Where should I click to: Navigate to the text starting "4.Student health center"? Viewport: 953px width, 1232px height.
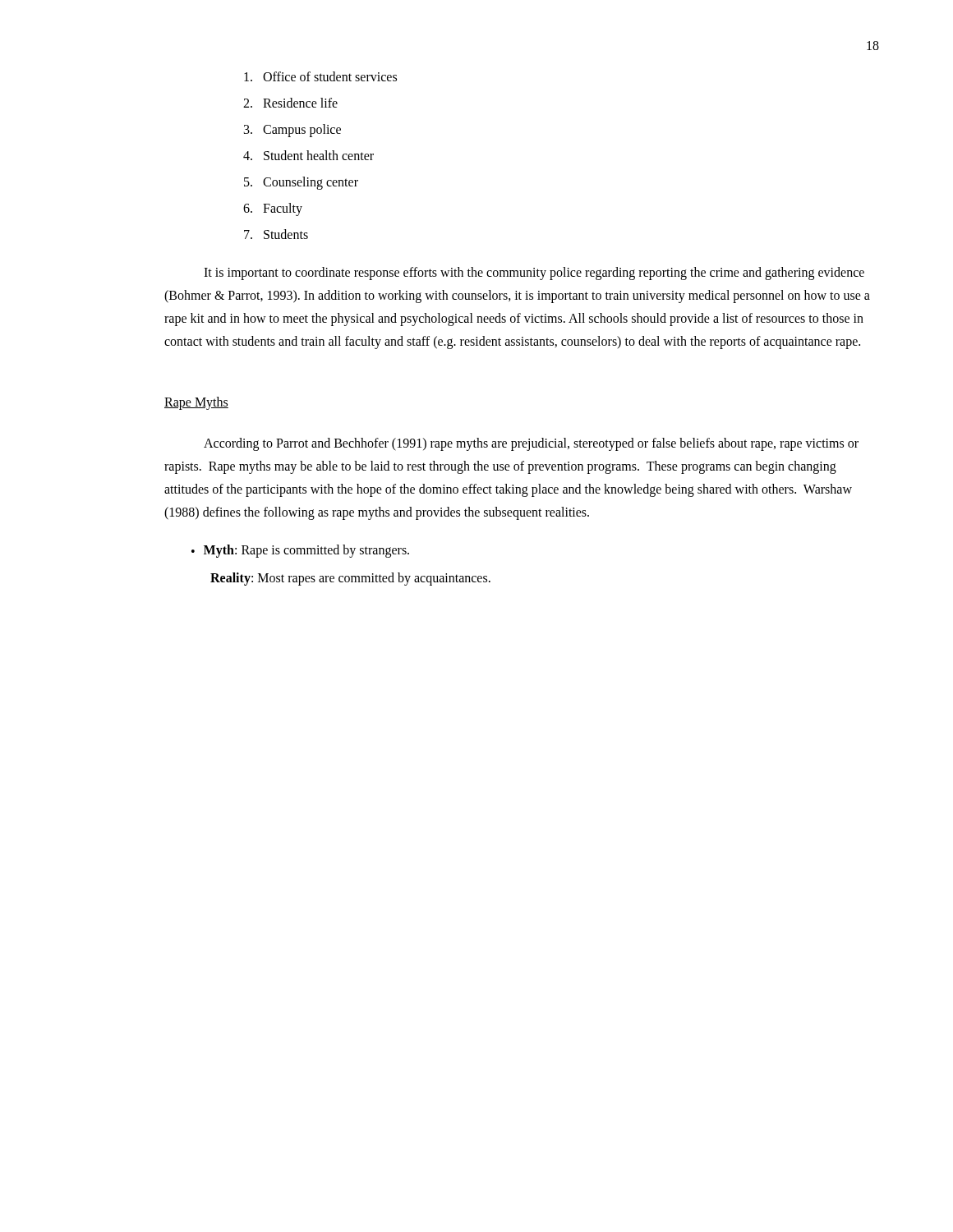click(x=302, y=156)
